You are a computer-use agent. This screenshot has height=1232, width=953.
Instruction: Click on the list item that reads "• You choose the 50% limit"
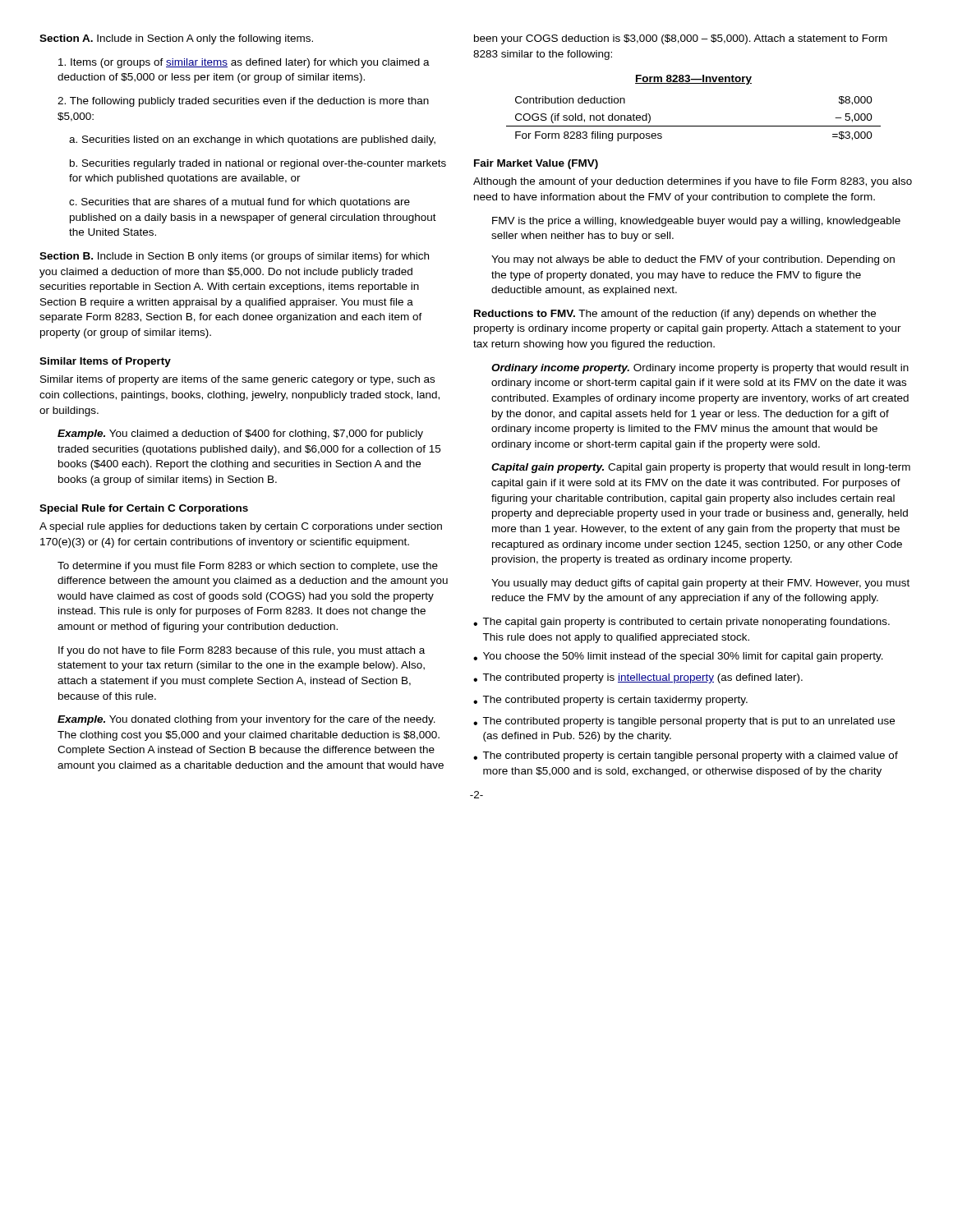coord(693,658)
